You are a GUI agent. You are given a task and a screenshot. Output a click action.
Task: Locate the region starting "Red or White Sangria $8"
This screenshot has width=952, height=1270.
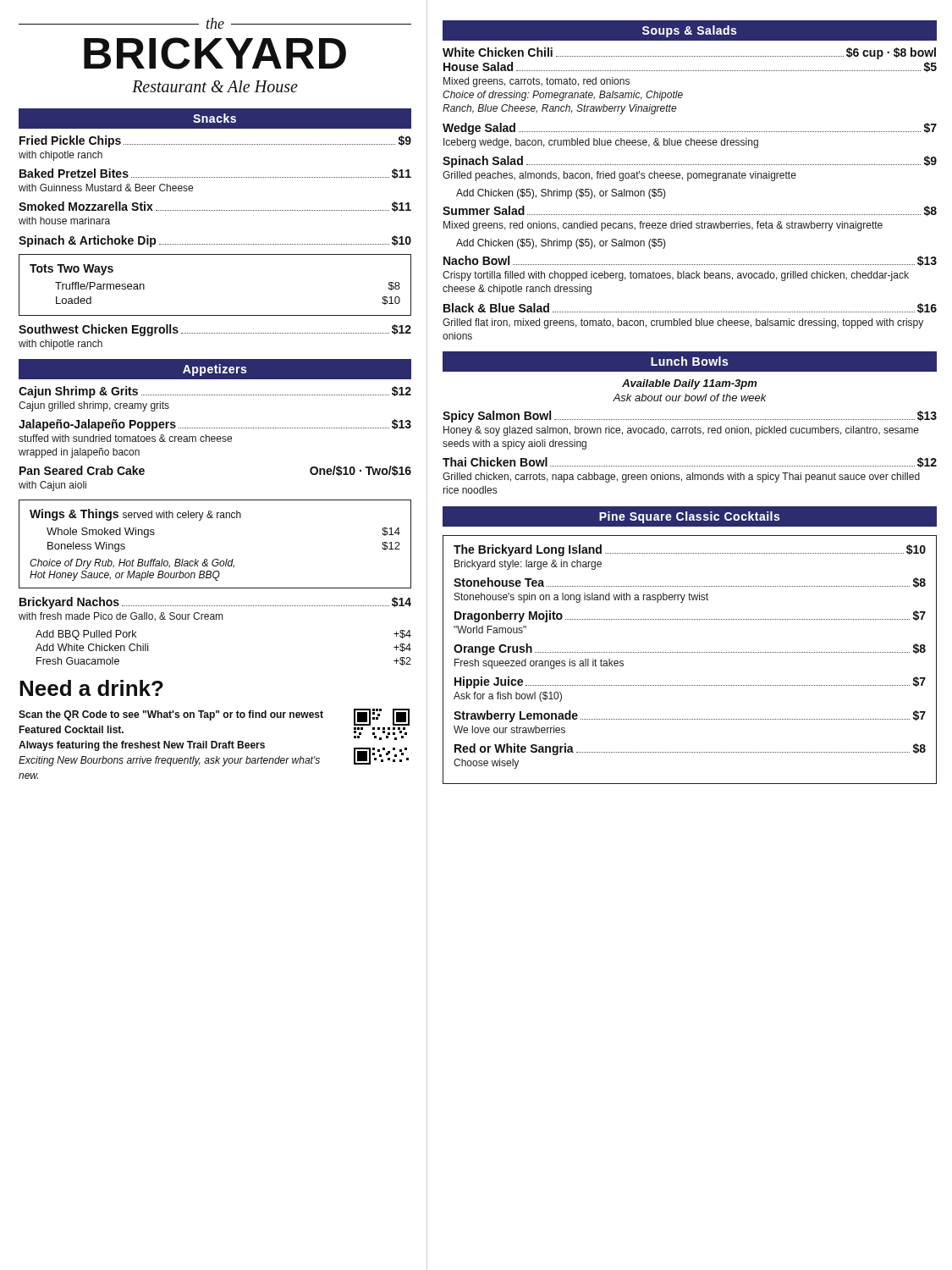[690, 756]
